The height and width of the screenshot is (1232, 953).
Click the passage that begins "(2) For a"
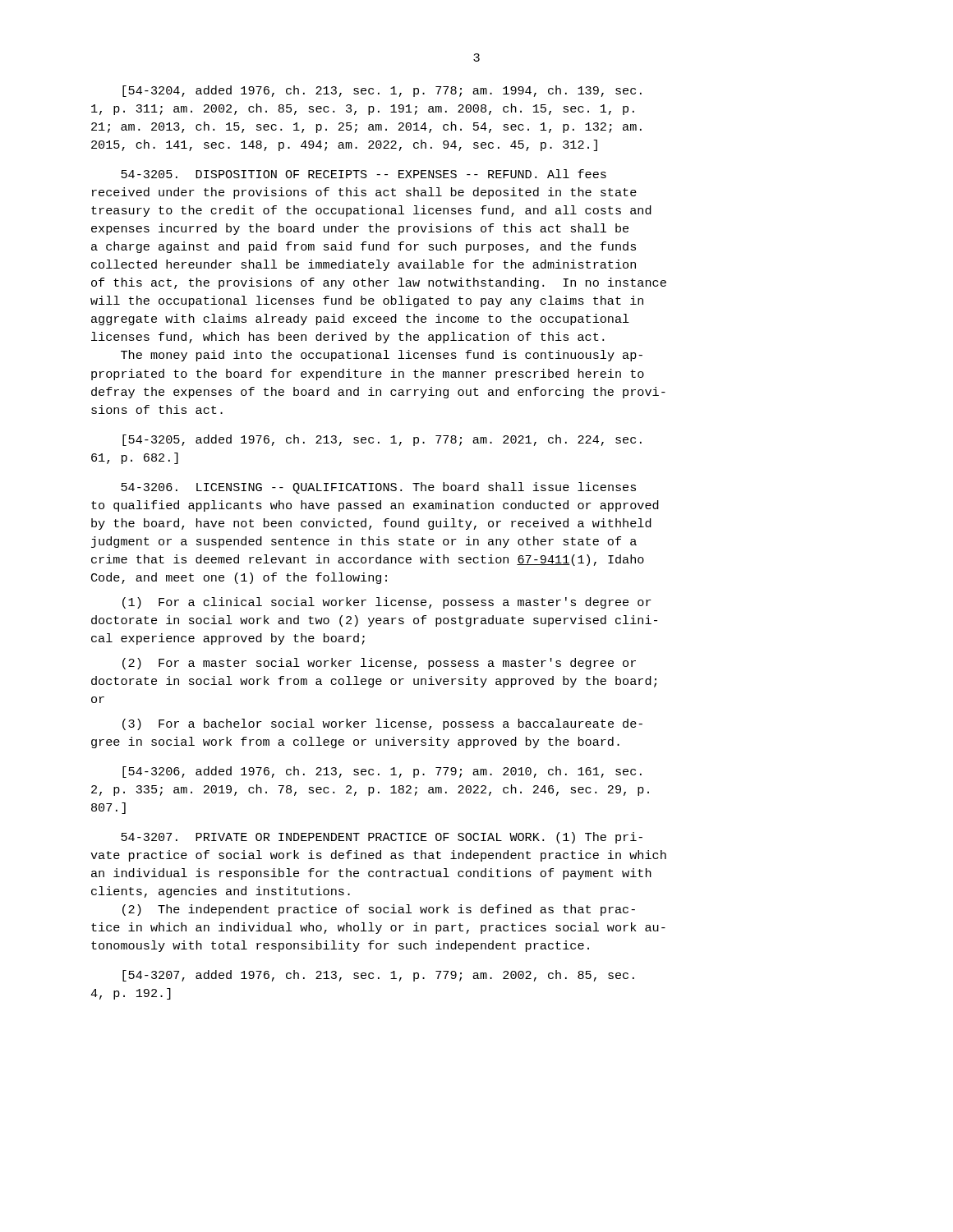[375, 682]
